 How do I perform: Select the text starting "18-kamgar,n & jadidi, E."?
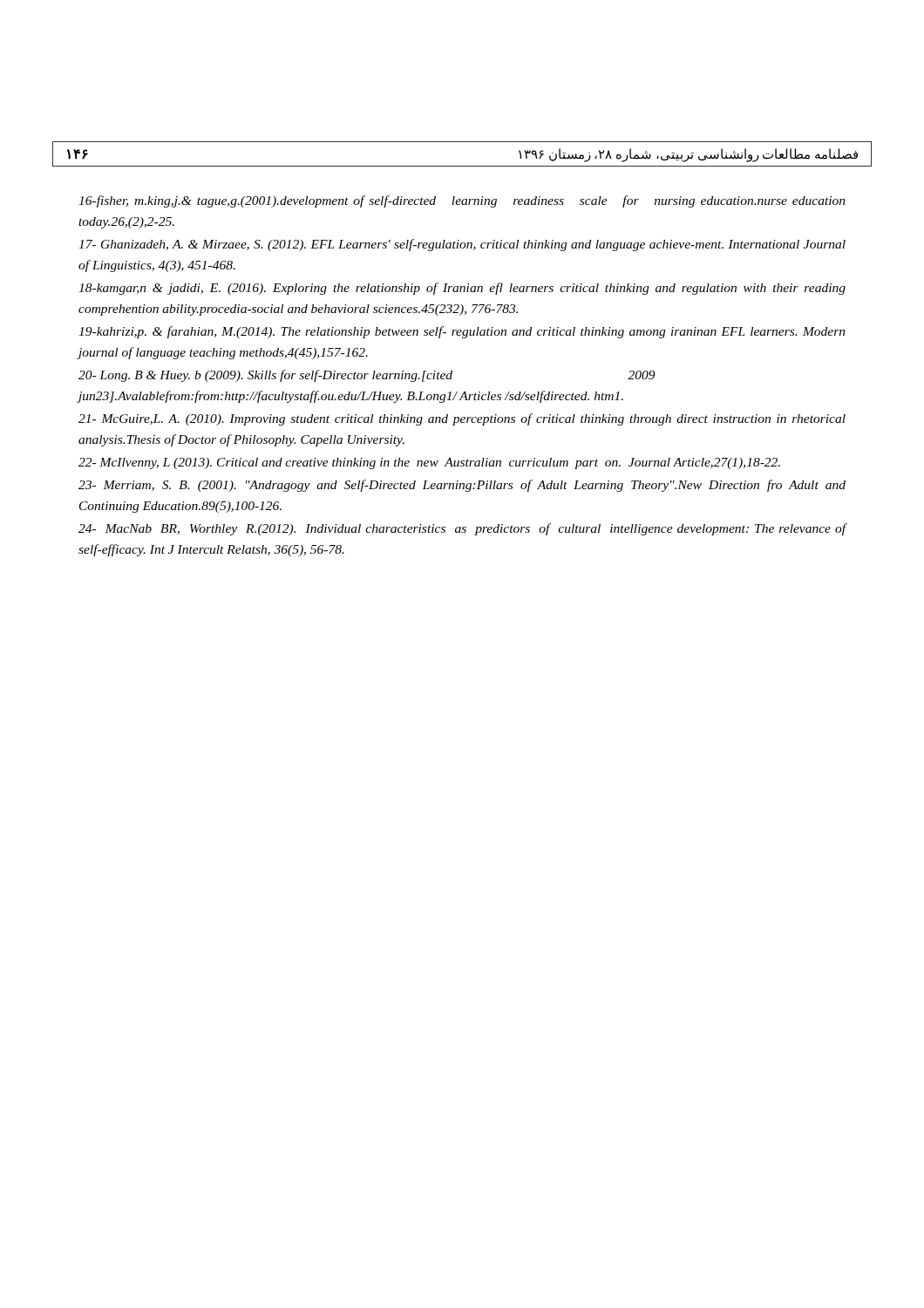(462, 298)
